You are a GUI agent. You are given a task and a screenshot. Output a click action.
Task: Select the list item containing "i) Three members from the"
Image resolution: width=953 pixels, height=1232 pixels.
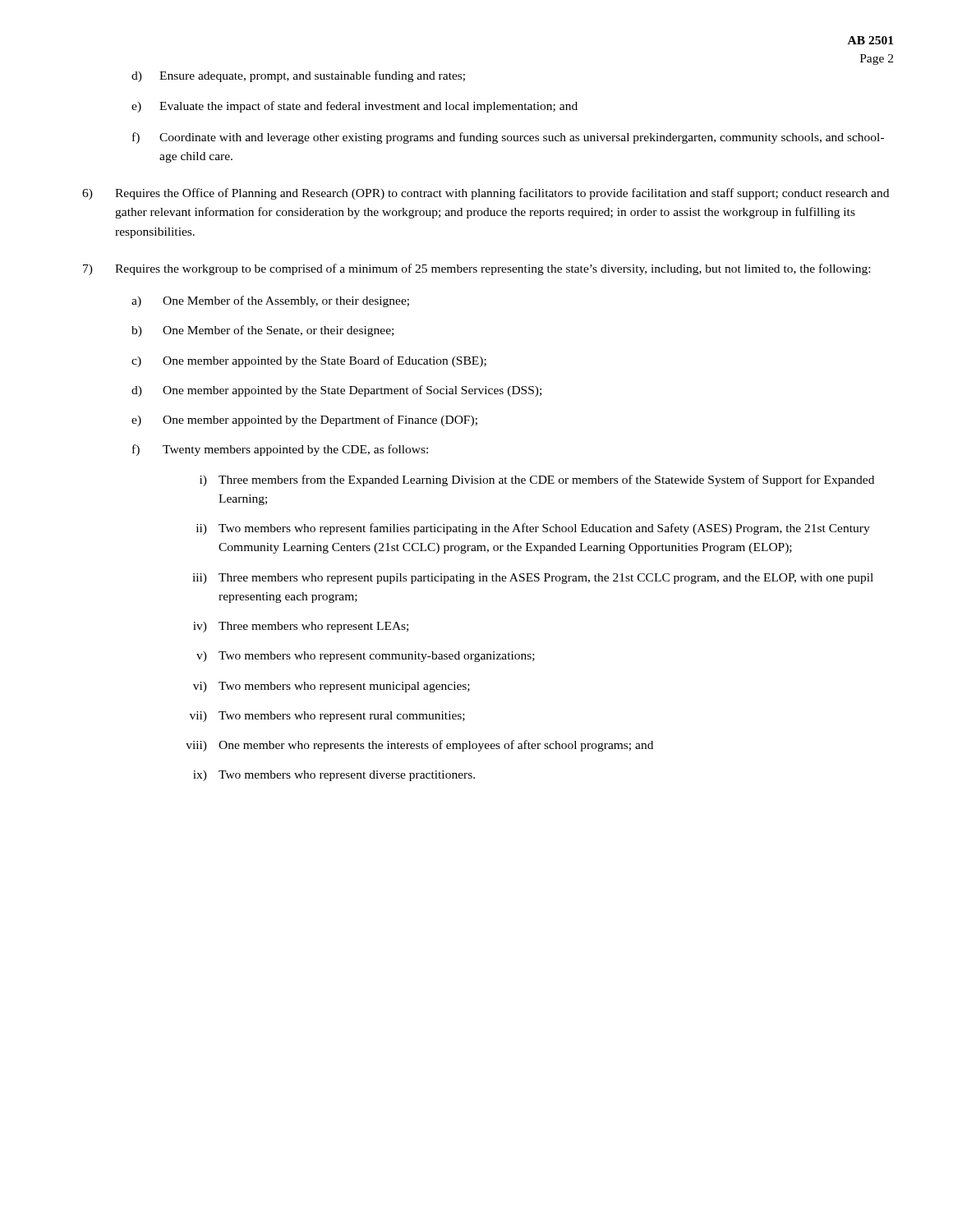click(x=533, y=488)
